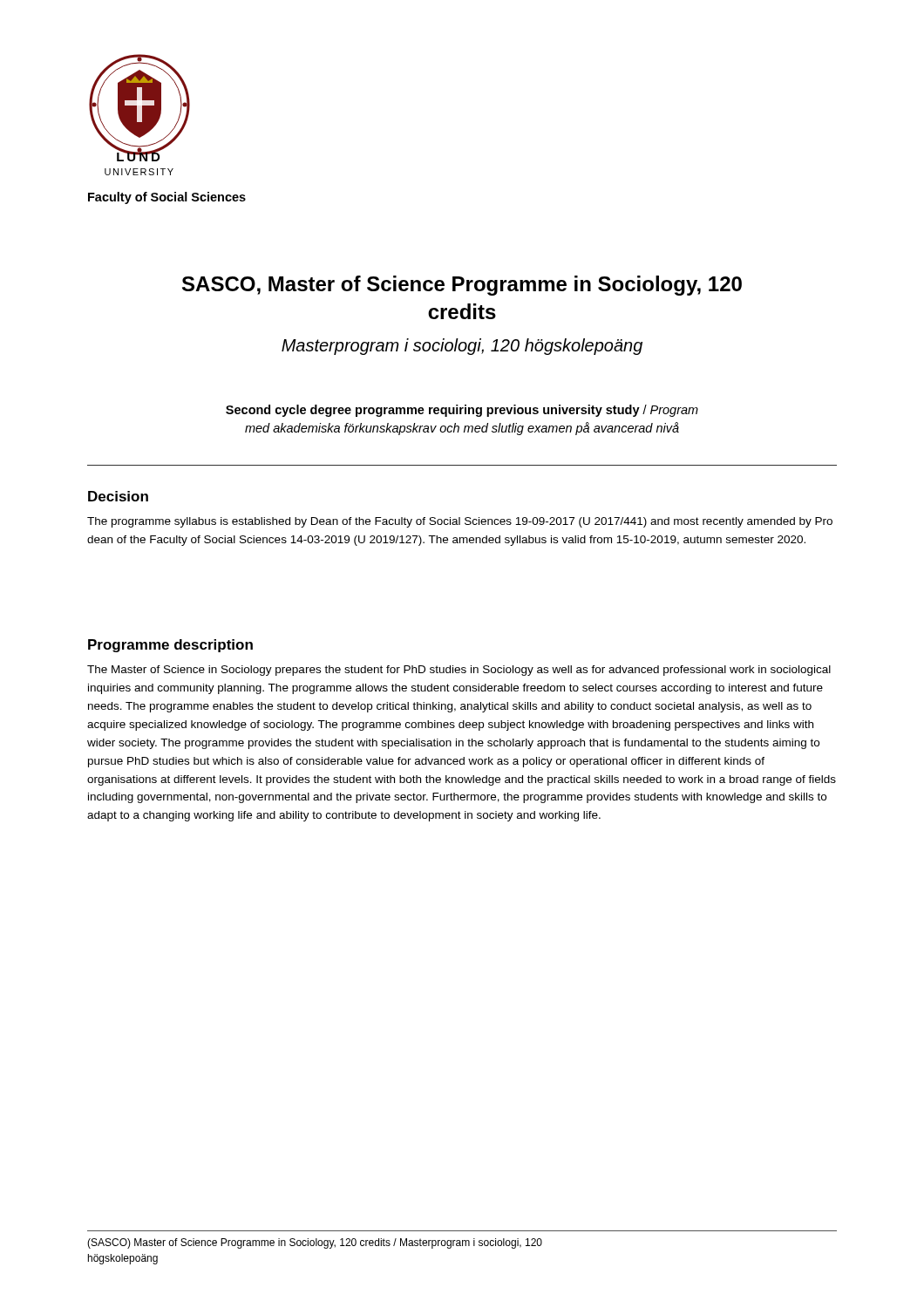Find the text block containing "Second cycle degree programme requiring previous university"
924x1308 pixels.
pos(462,419)
